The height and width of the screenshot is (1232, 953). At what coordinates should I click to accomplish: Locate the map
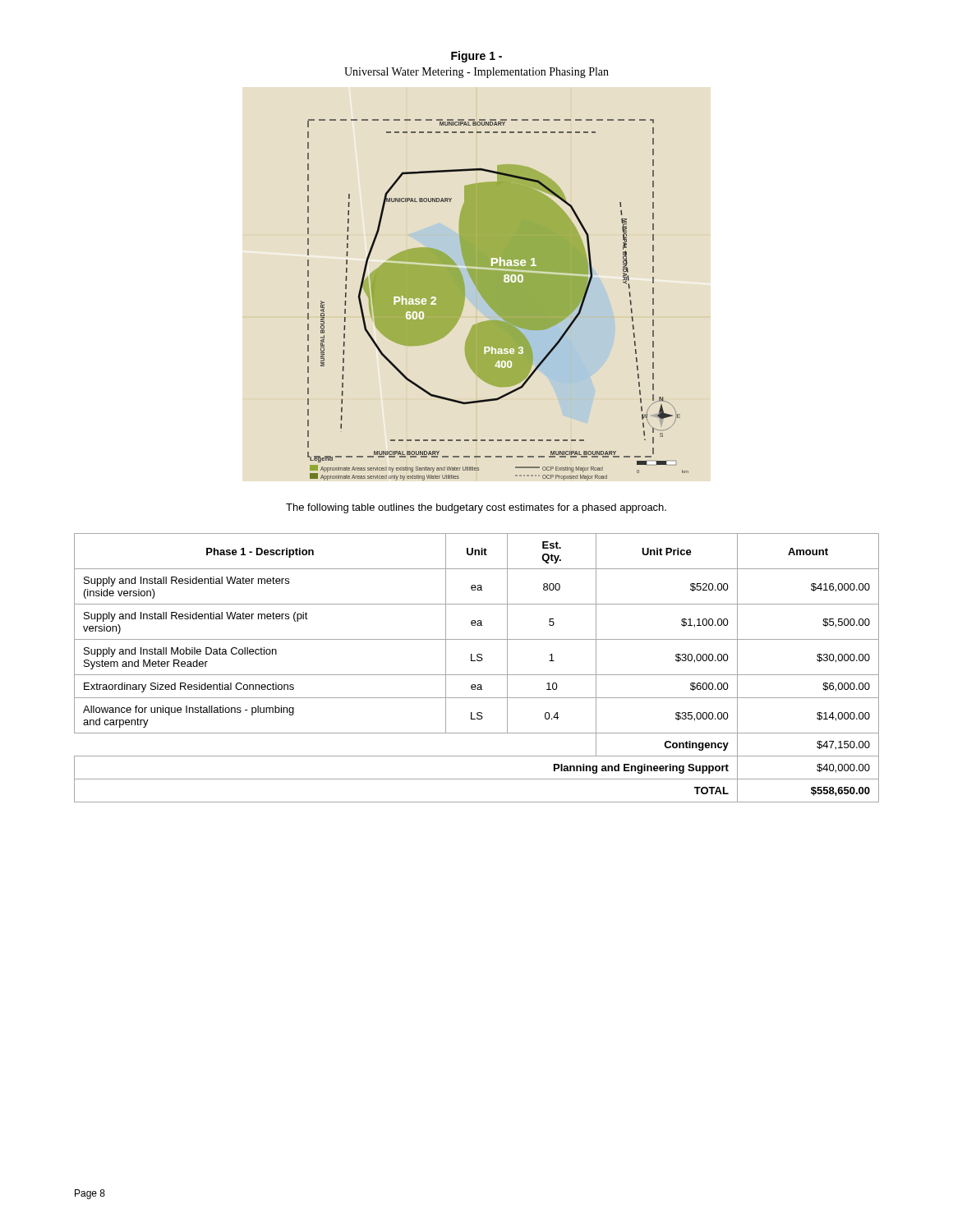[x=476, y=284]
